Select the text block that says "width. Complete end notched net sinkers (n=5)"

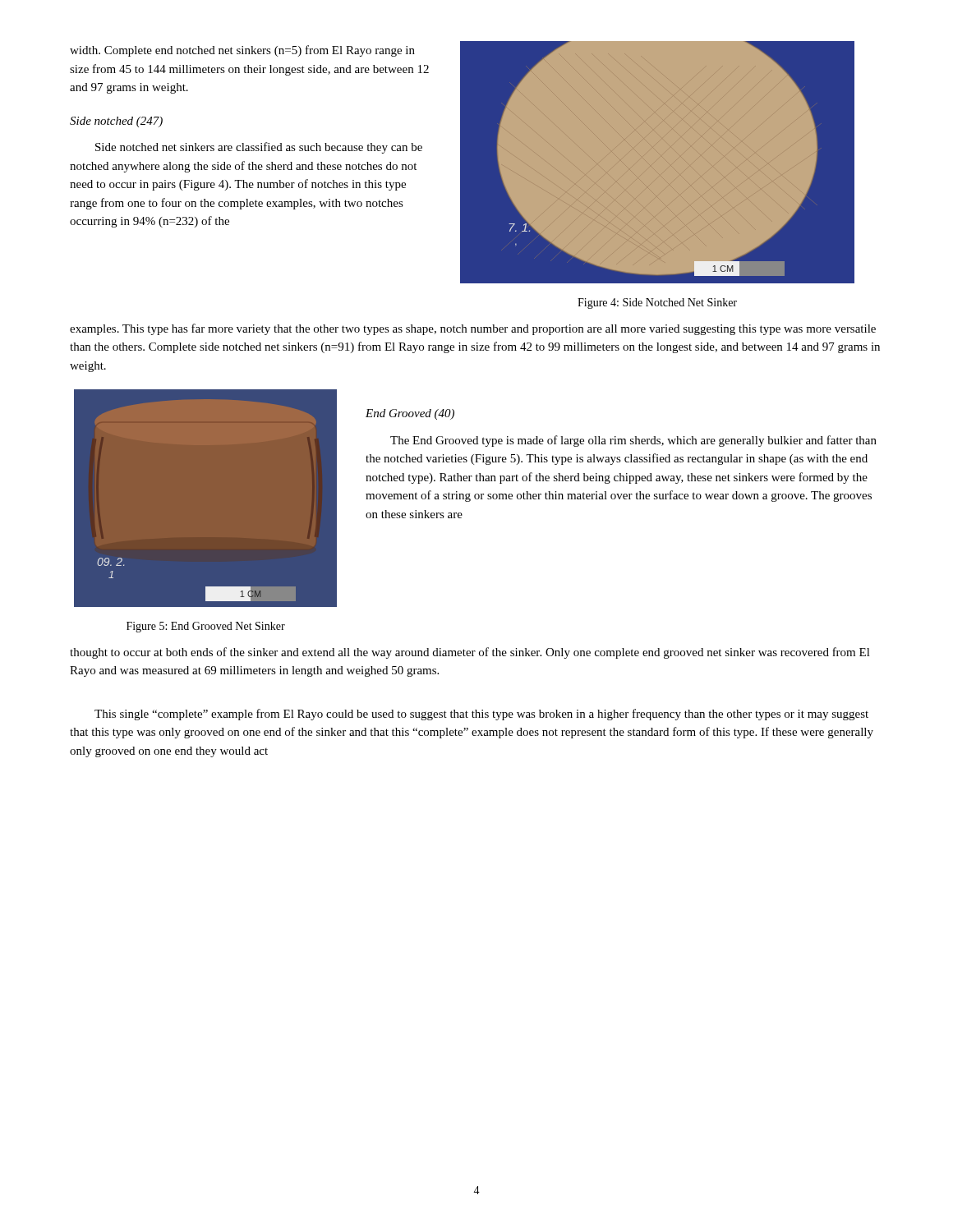251,69
